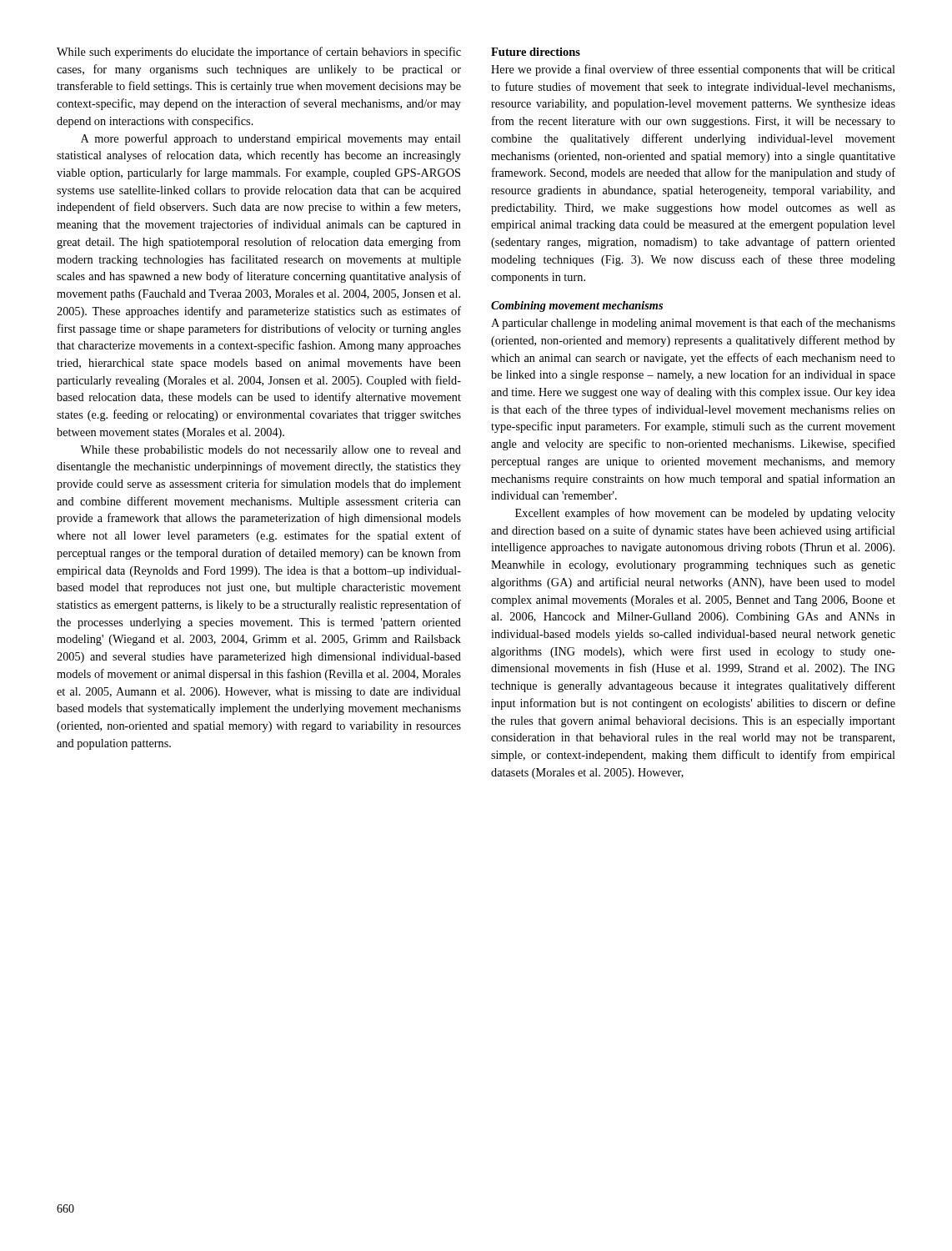The width and height of the screenshot is (952, 1251).
Task: Locate the region starting "Here we provide"
Action: [x=693, y=173]
